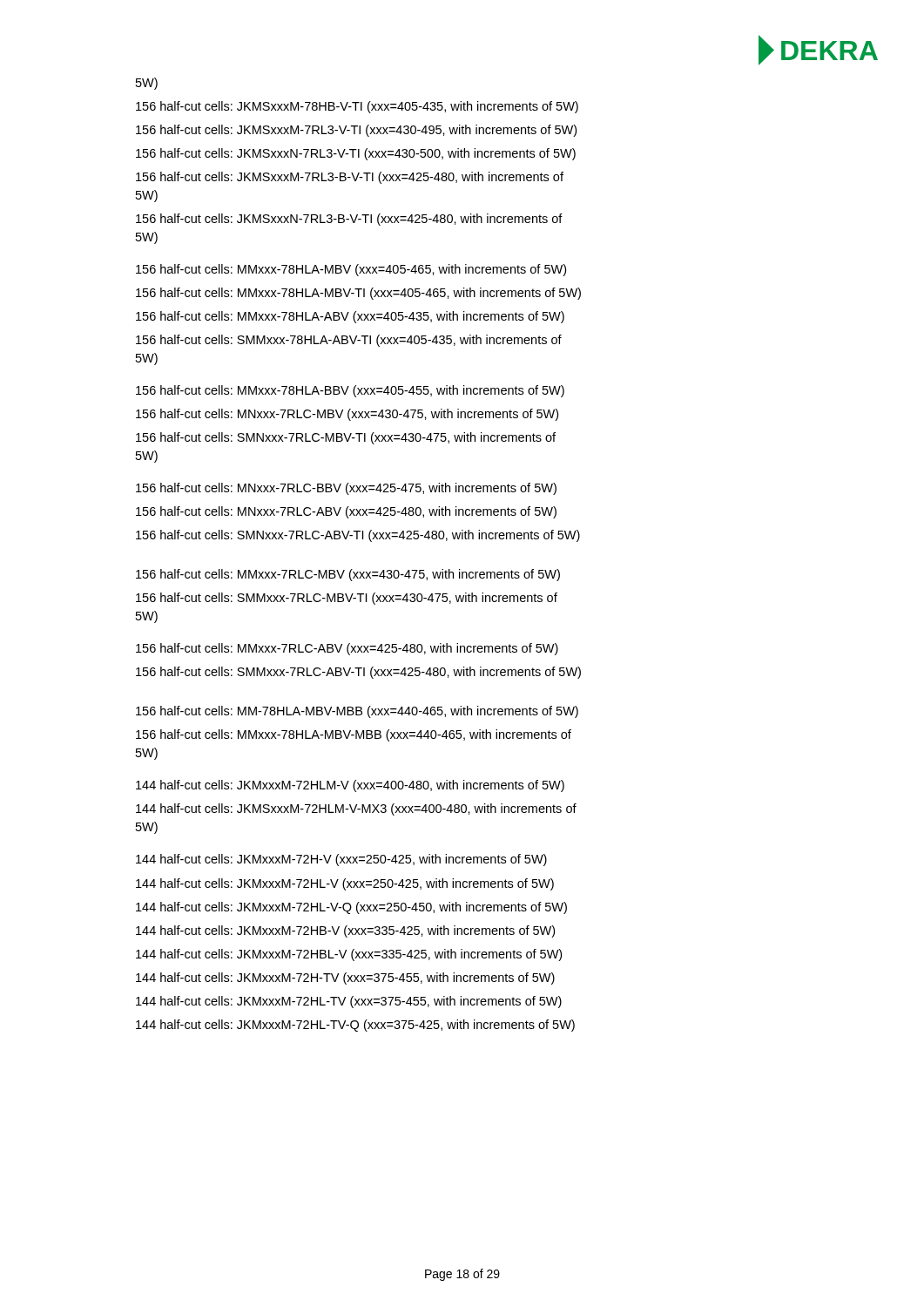The image size is (924, 1307).
Task: Find the text starting "156 half-cut cells: MNxxx-7RLC-MBV"
Action: click(x=347, y=414)
